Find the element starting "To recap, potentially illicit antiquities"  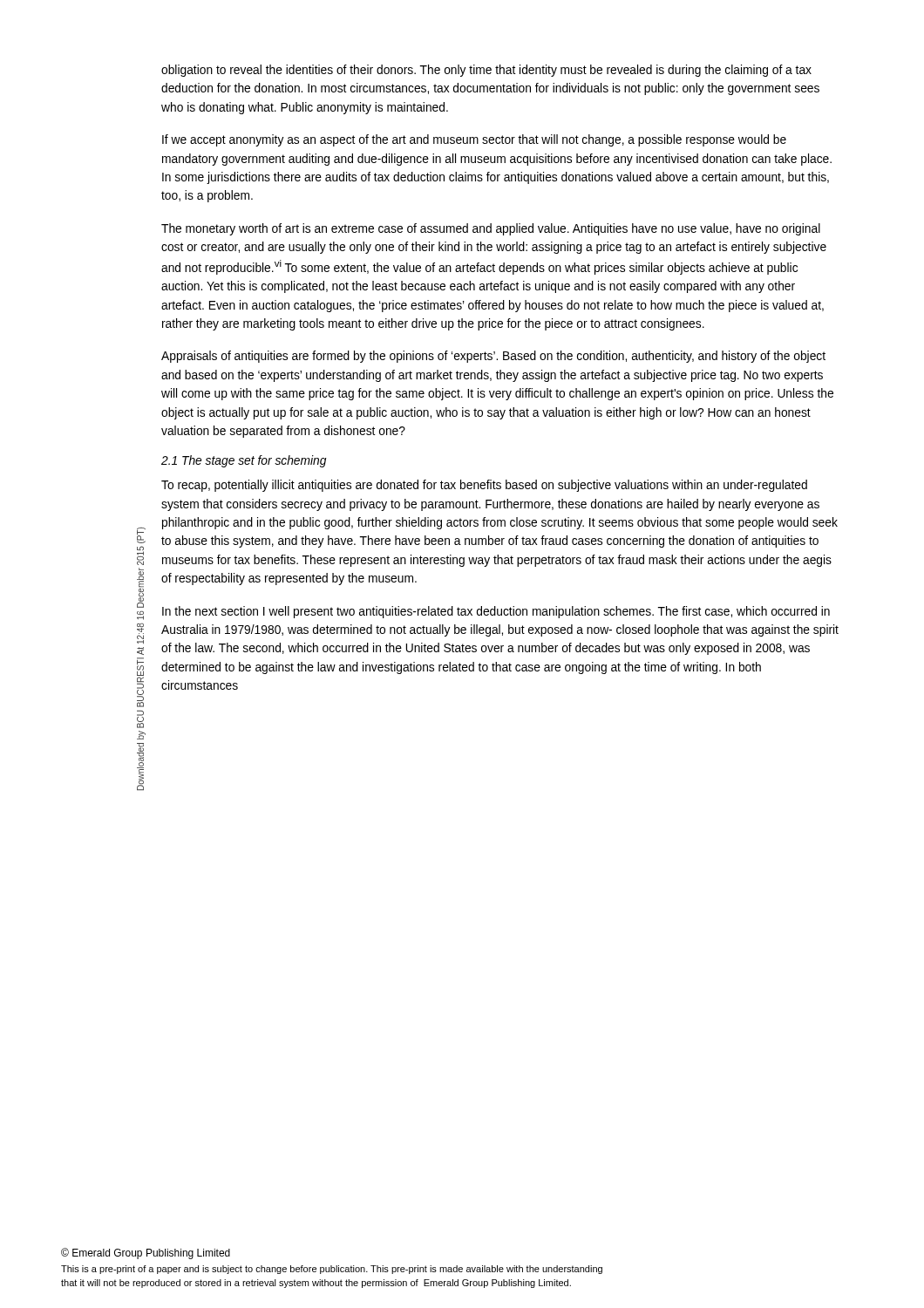(x=499, y=532)
